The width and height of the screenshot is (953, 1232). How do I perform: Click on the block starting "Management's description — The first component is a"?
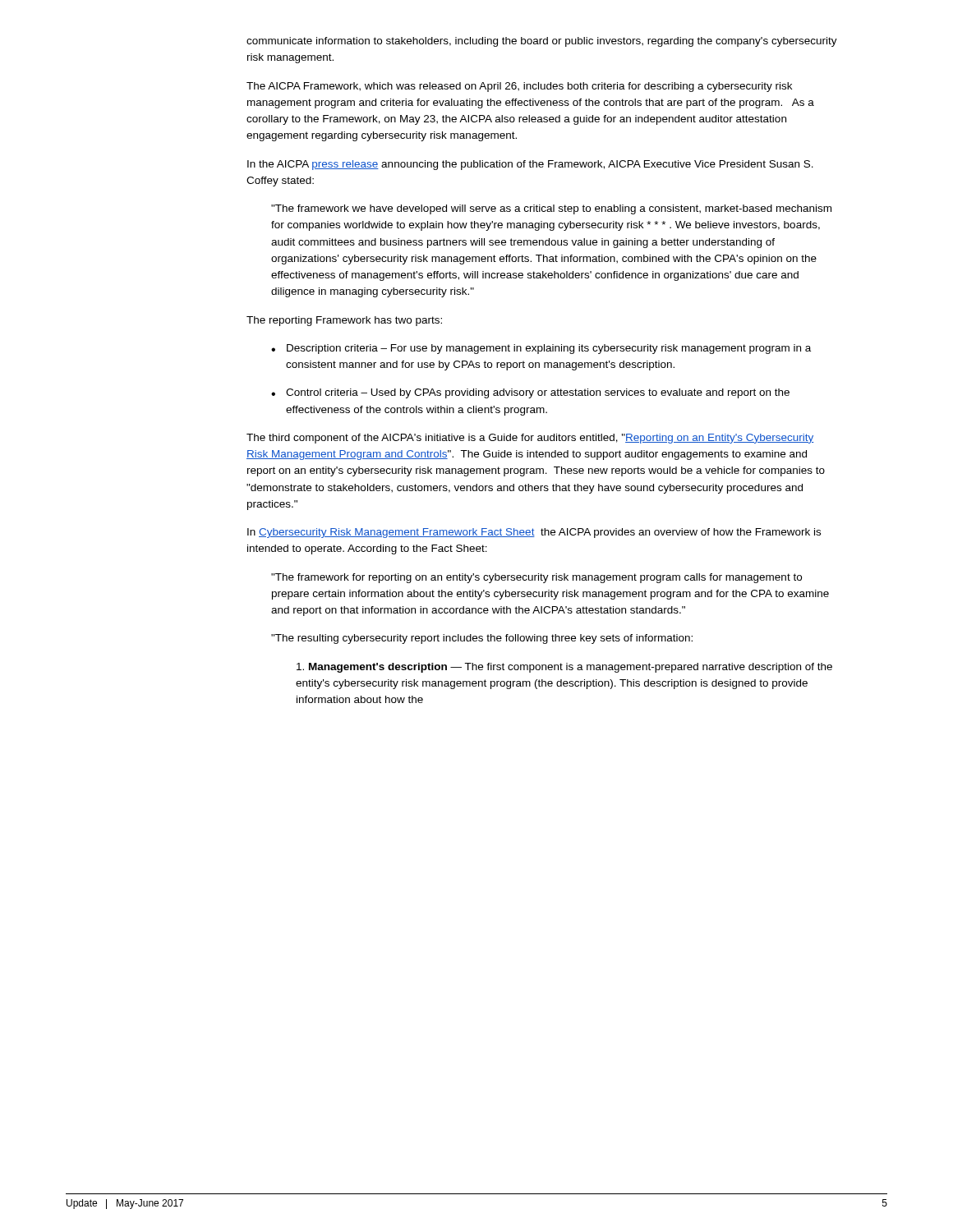click(x=564, y=683)
